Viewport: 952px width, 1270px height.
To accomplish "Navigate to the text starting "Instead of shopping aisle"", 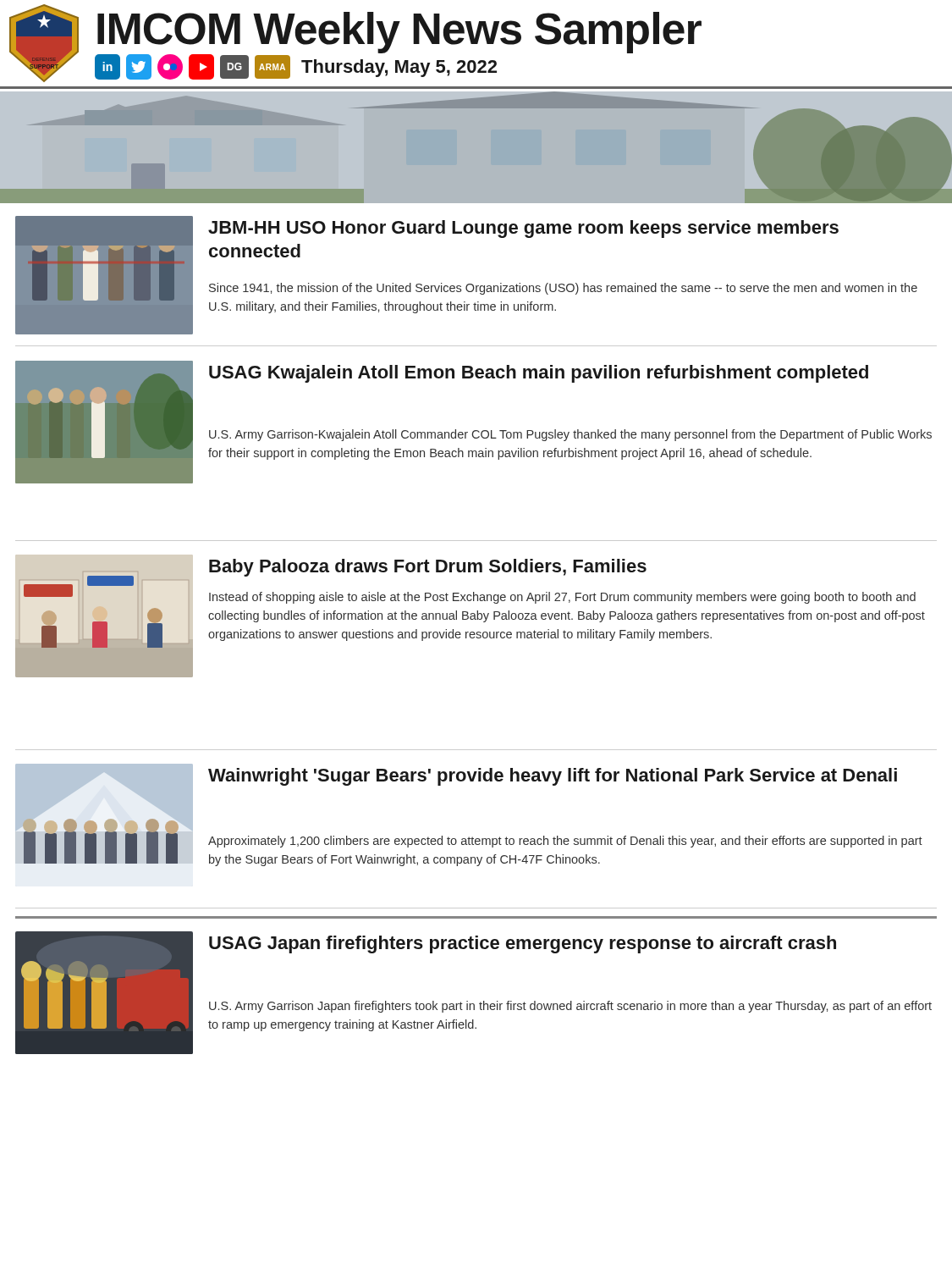I will pyautogui.click(x=572, y=616).
